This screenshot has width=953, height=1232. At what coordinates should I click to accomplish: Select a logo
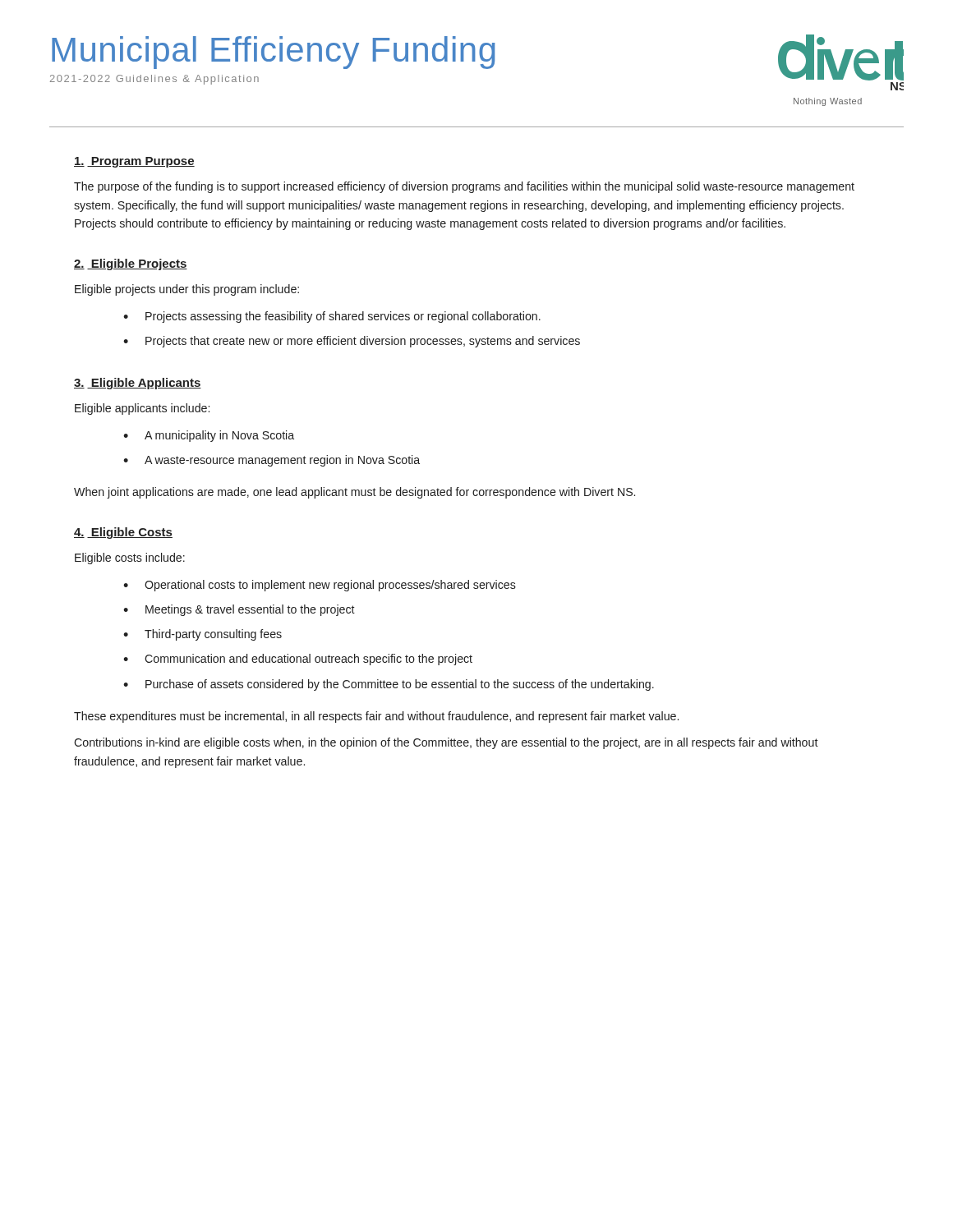(x=840, y=71)
